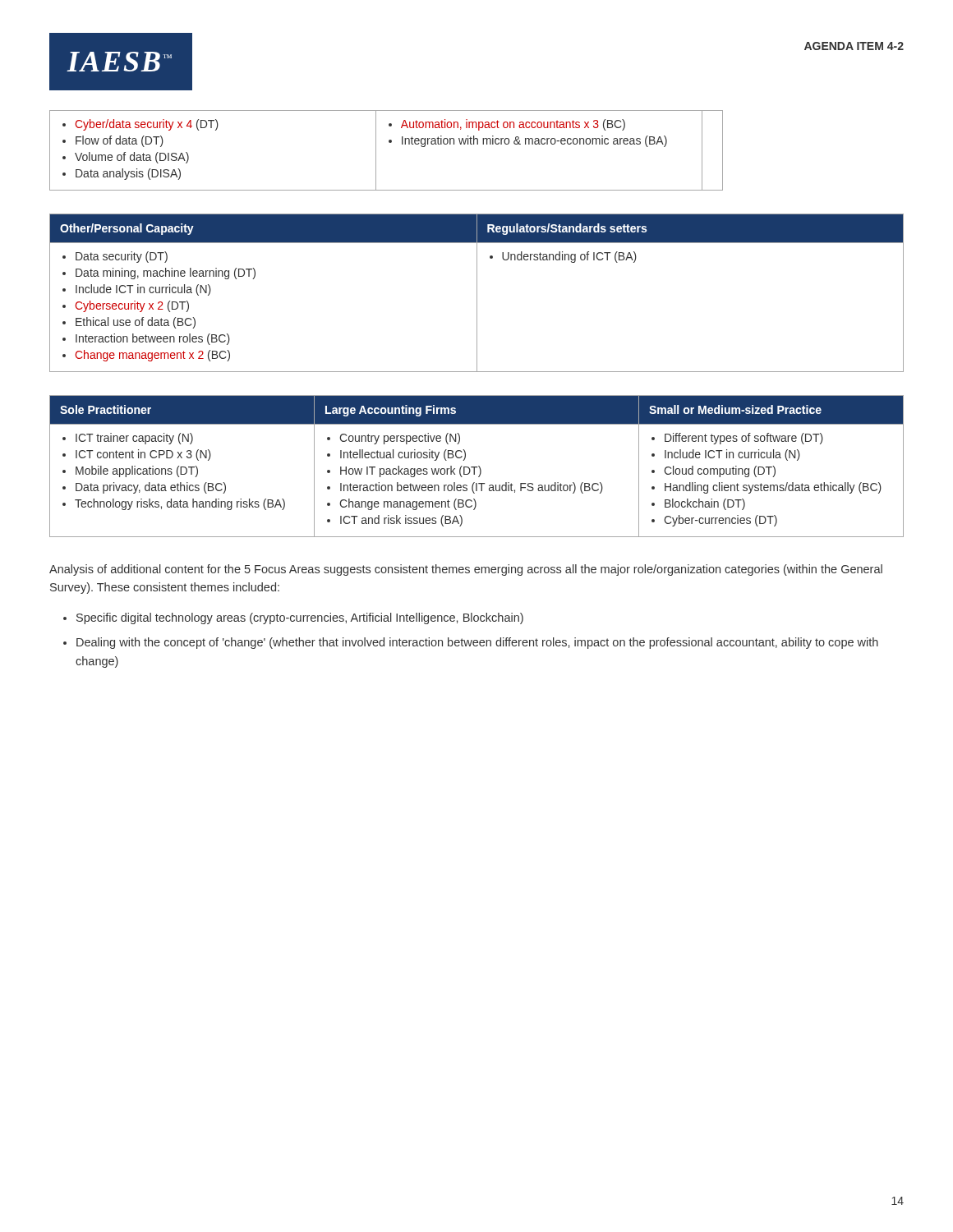The width and height of the screenshot is (953, 1232).
Task: Locate the table with the text "Other/Personal Capacity"
Action: (476, 293)
